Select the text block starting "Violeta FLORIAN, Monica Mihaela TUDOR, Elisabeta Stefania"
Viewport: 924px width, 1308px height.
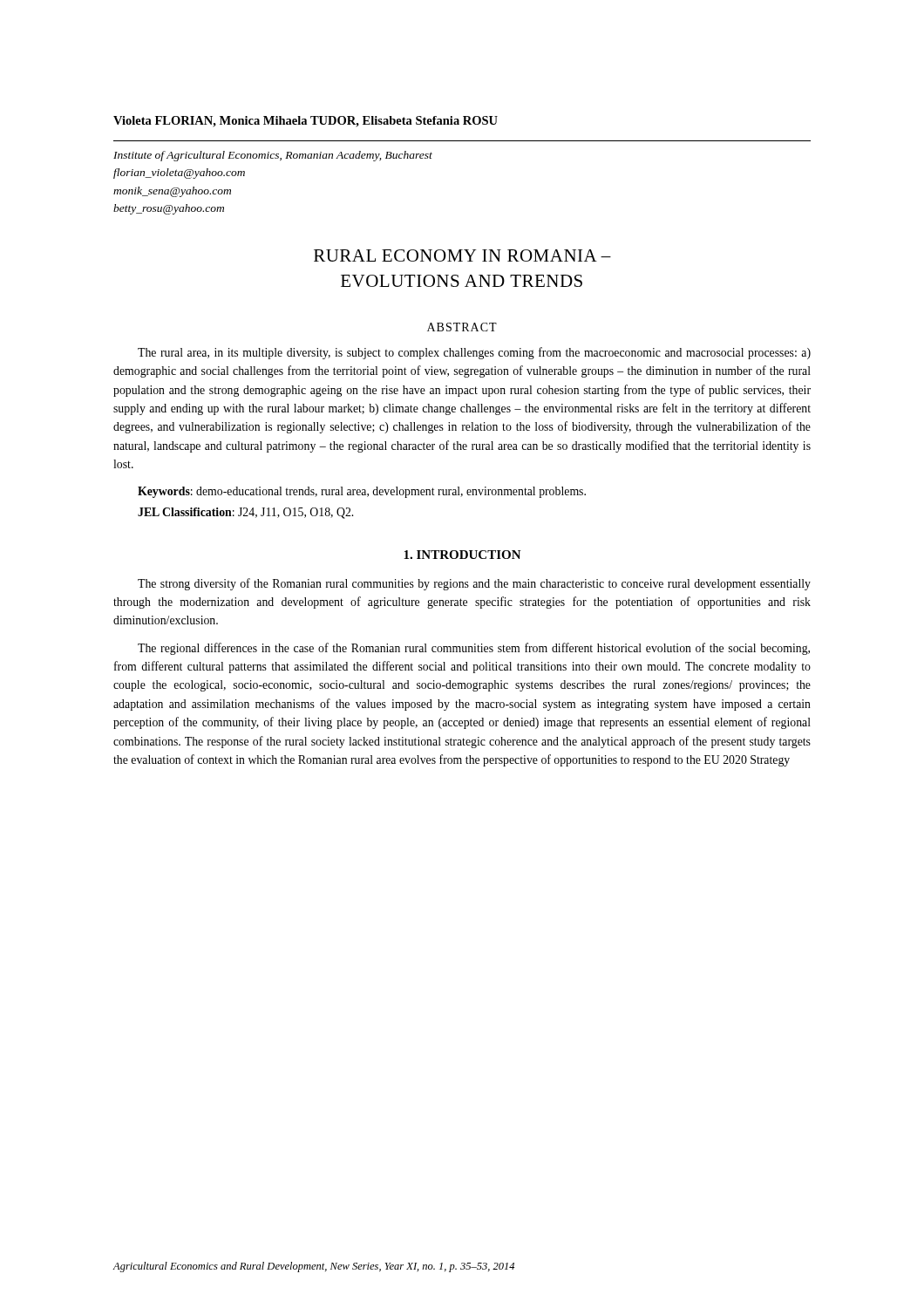(306, 120)
